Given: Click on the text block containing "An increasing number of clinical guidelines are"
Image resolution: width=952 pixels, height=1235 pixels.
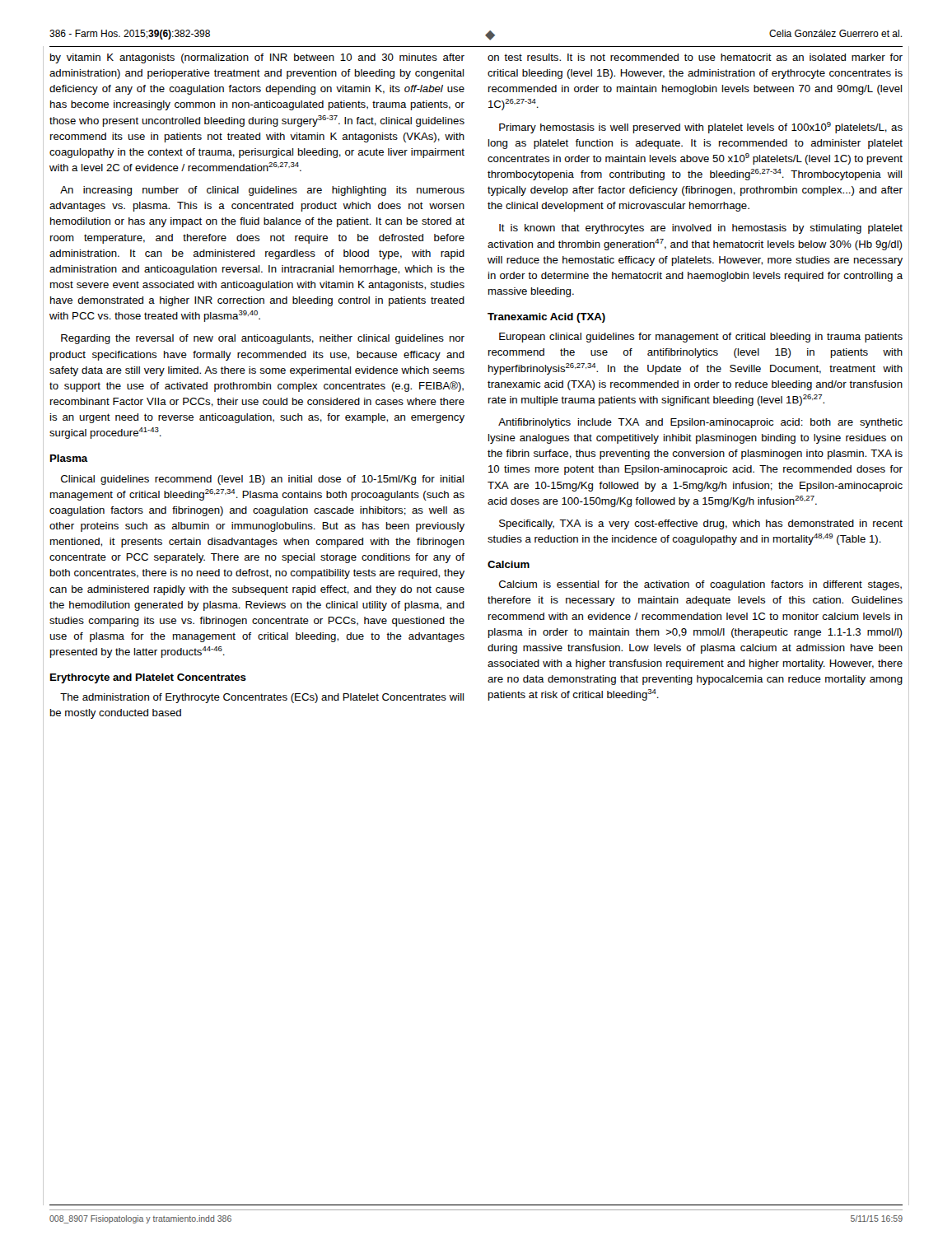Looking at the screenshot, I should coord(257,253).
